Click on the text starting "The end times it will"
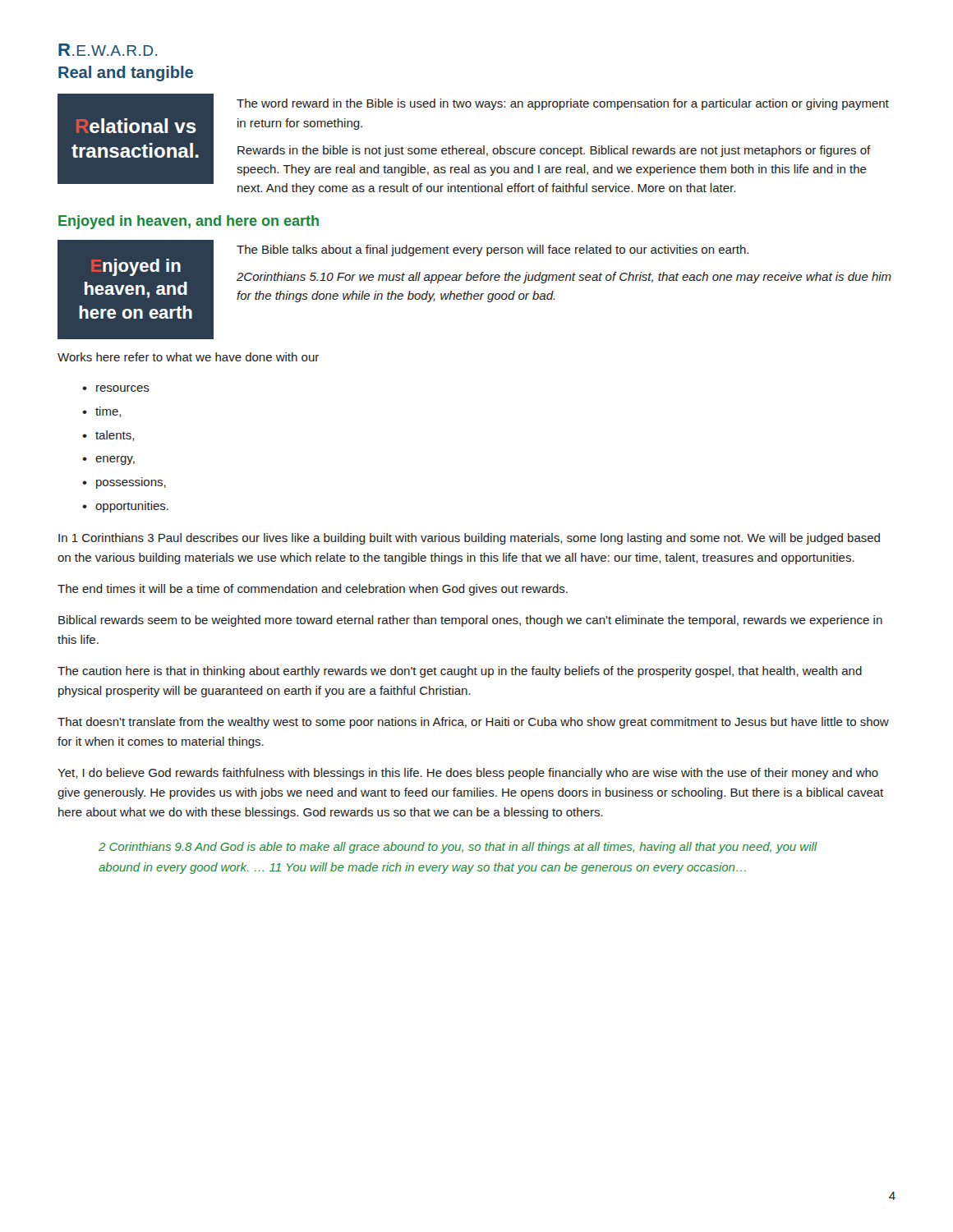Viewport: 953px width, 1232px height. click(x=476, y=589)
